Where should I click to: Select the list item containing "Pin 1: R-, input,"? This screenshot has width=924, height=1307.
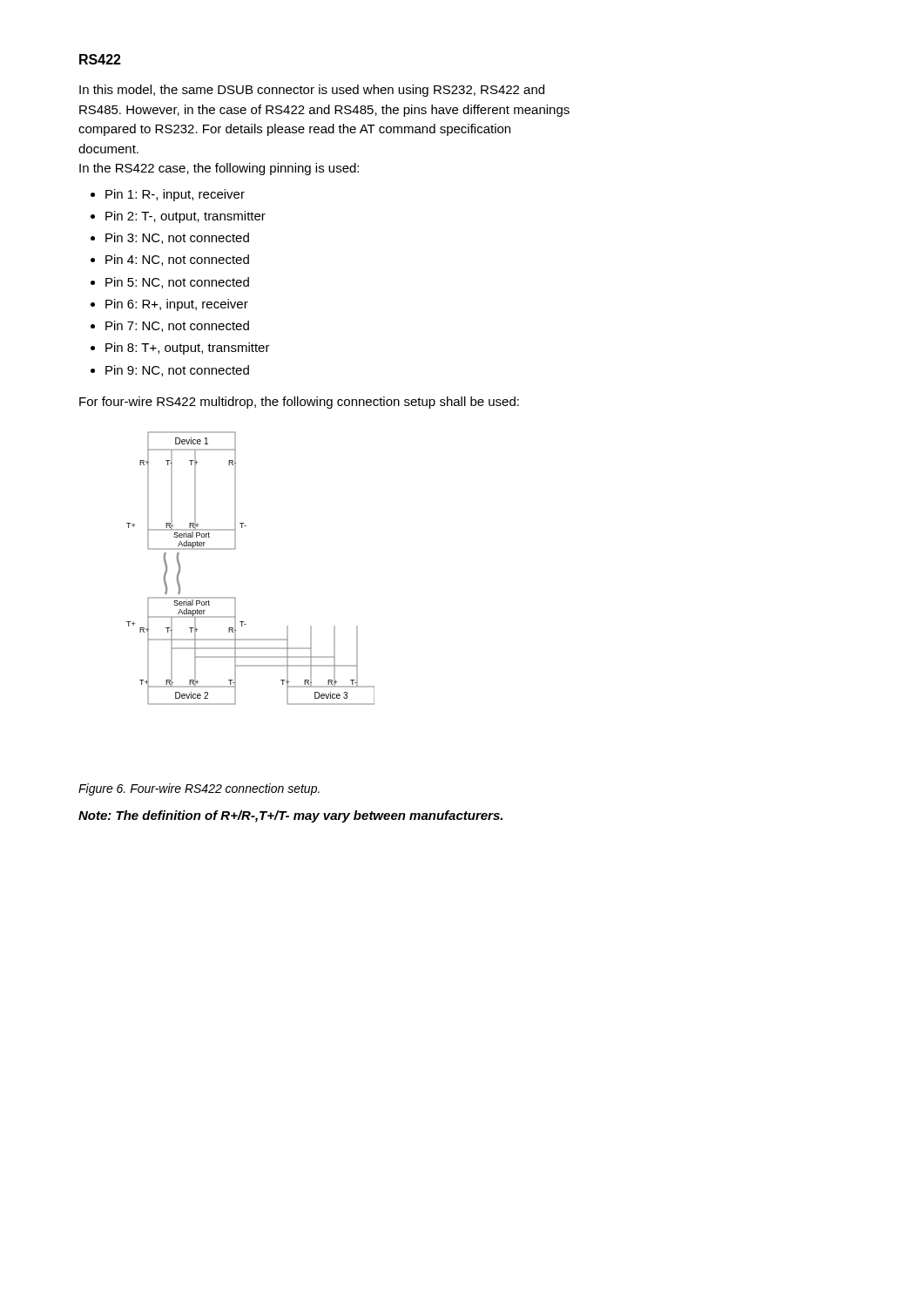(x=175, y=193)
